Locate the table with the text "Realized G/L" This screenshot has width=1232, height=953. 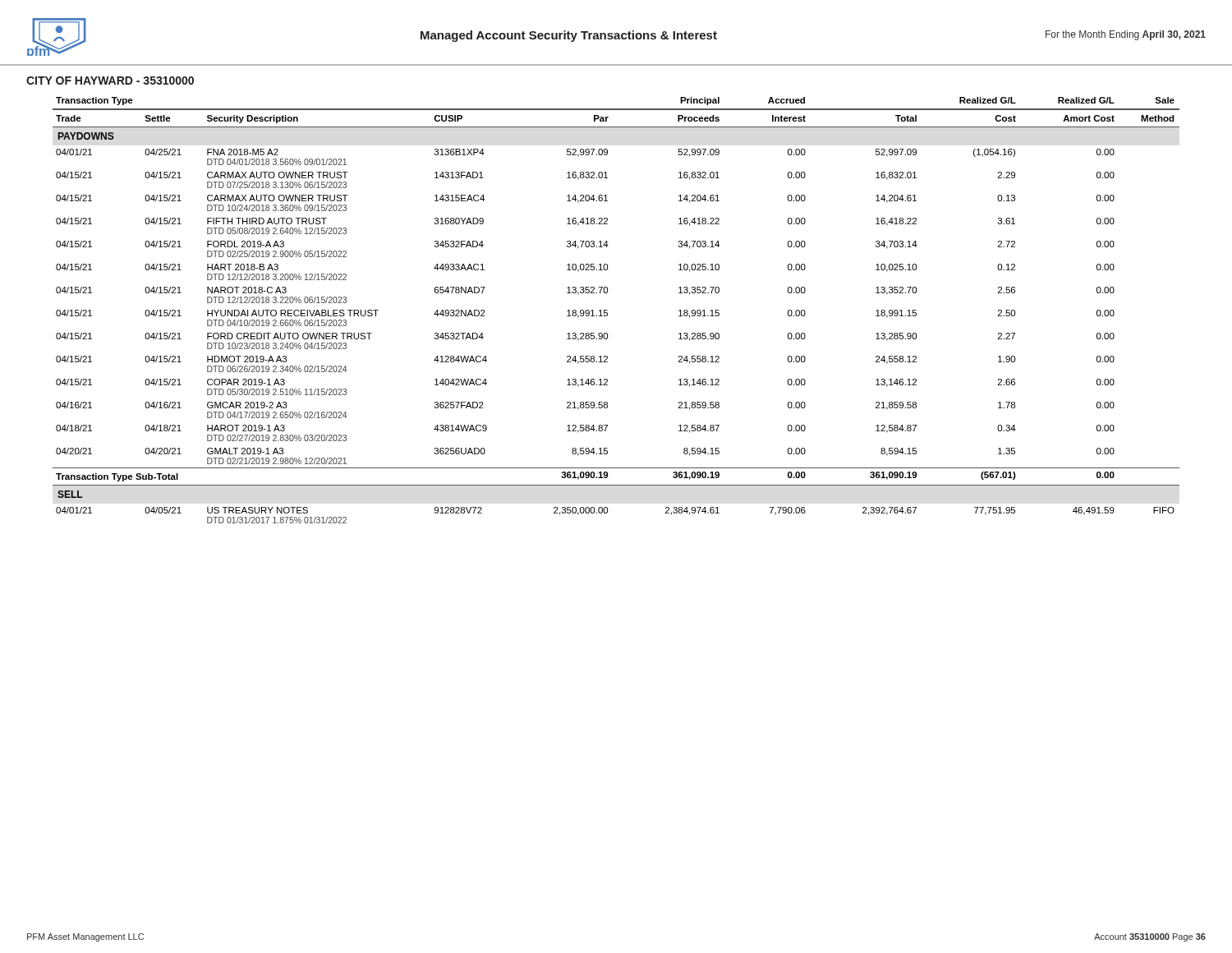coord(616,309)
